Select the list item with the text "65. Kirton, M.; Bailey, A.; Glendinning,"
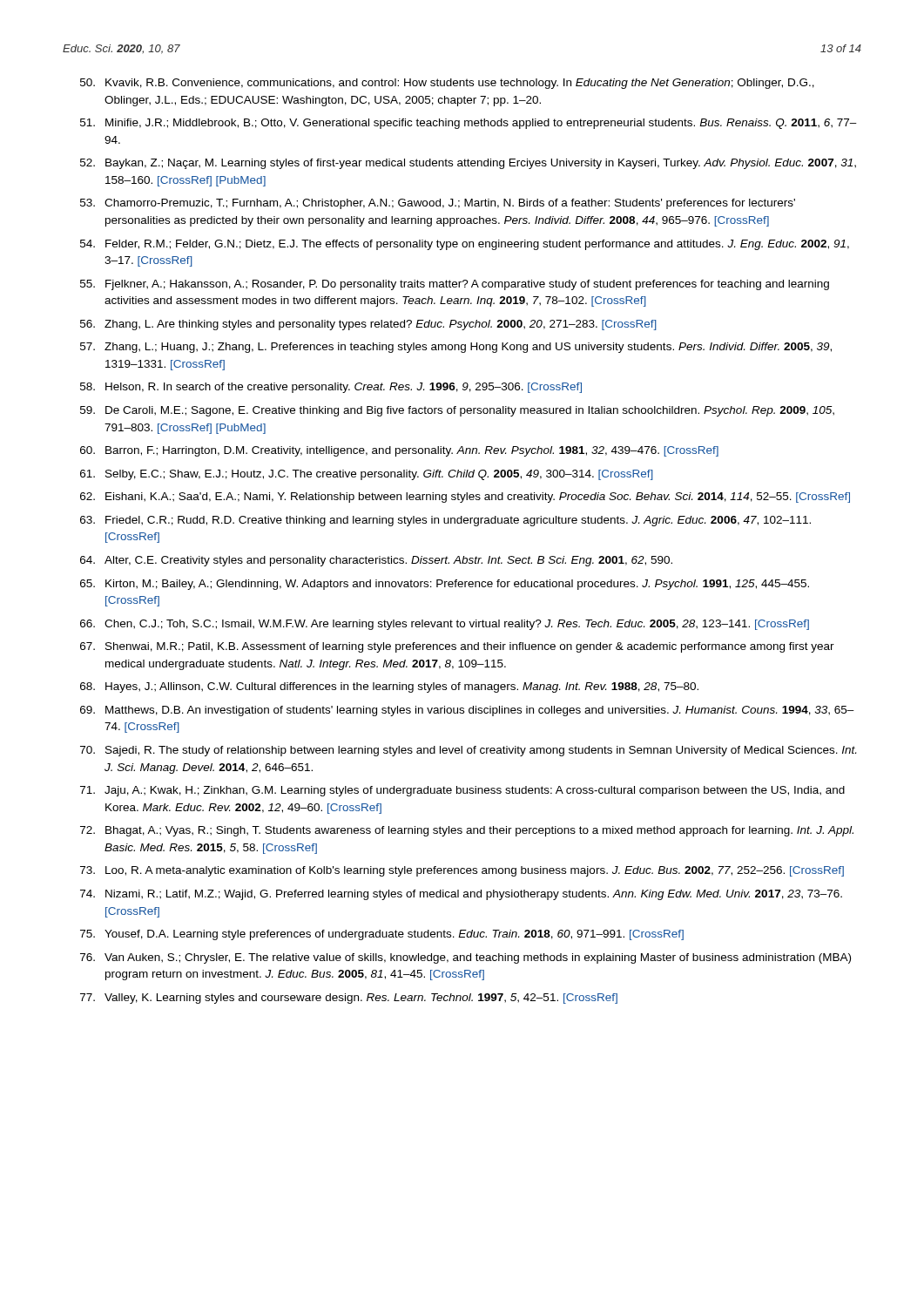924x1307 pixels. pyautogui.click(x=462, y=592)
